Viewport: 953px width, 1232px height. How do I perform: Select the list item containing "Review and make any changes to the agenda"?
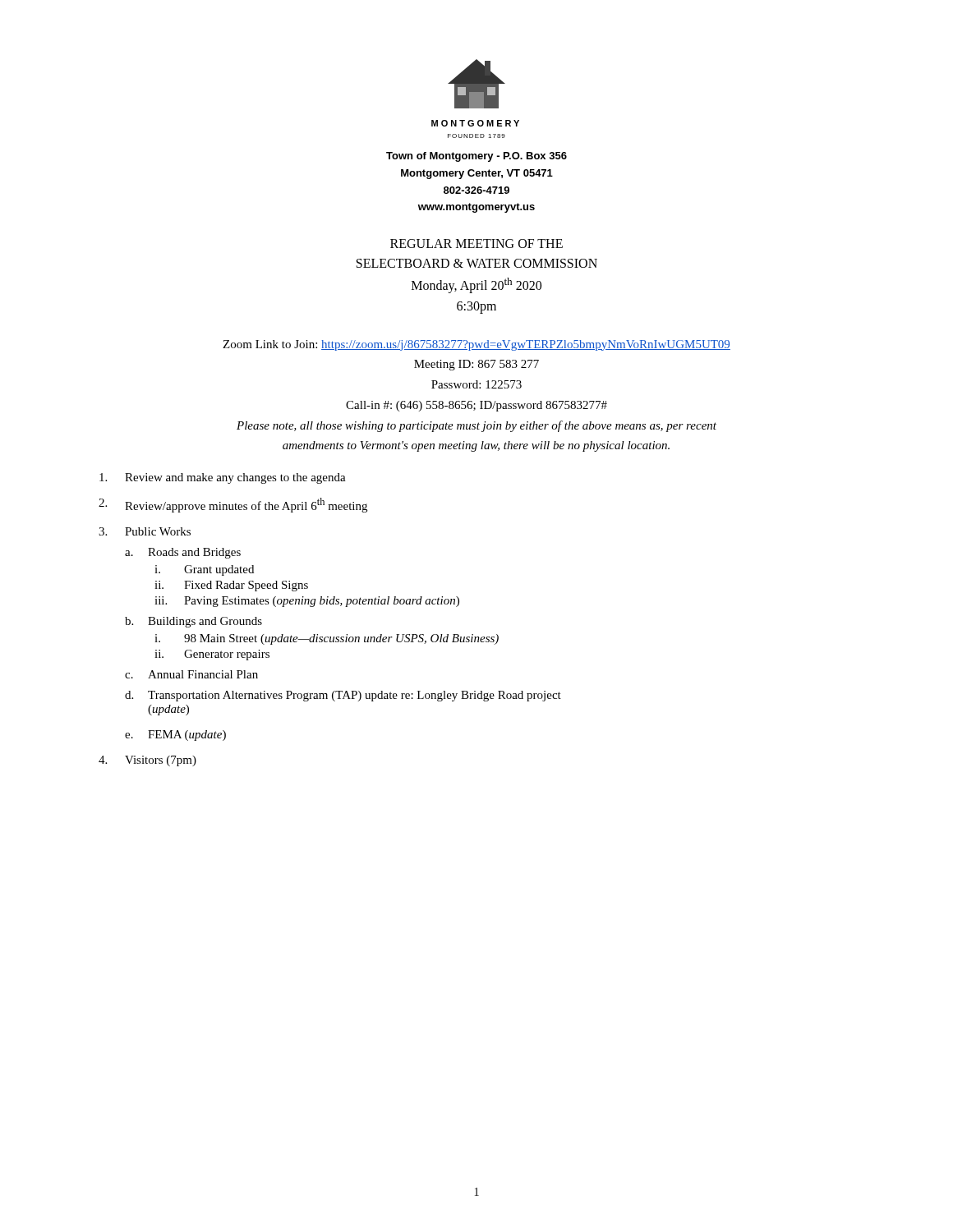(x=223, y=478)
